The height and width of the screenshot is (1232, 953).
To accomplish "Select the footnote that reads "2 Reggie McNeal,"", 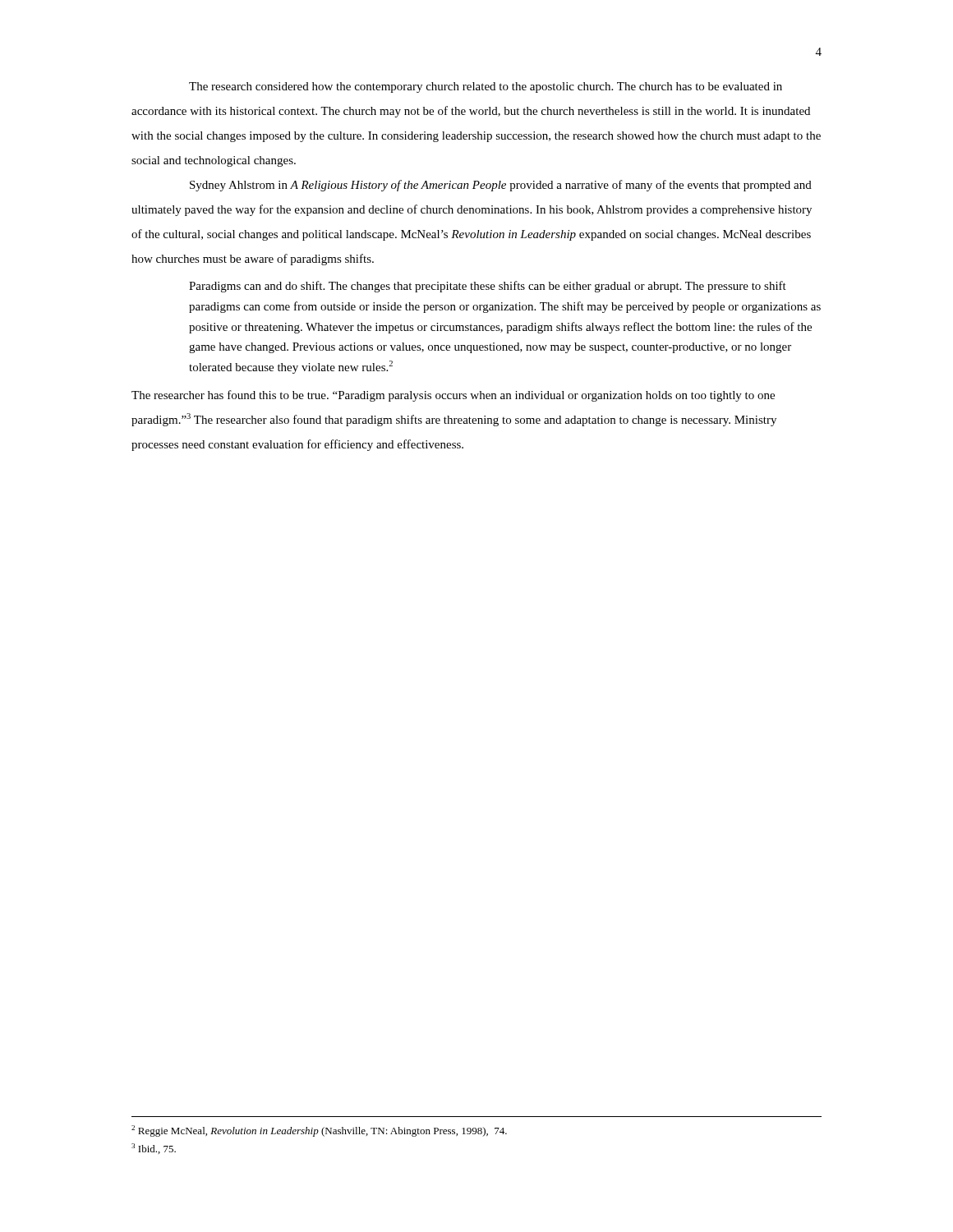I will pos(476,1140).
